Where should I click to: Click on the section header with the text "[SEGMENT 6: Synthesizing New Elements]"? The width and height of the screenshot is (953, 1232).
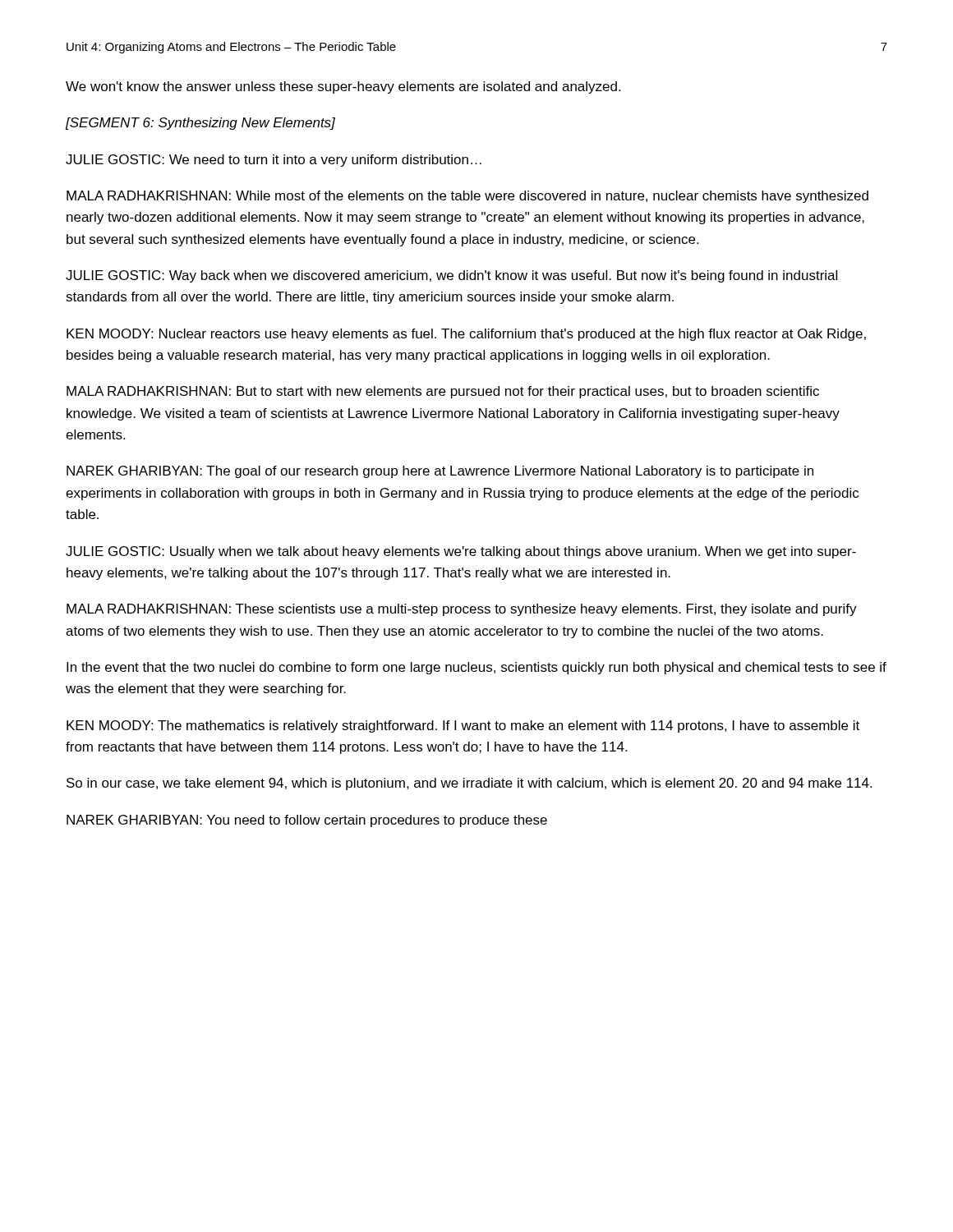[x=200, y=123]
